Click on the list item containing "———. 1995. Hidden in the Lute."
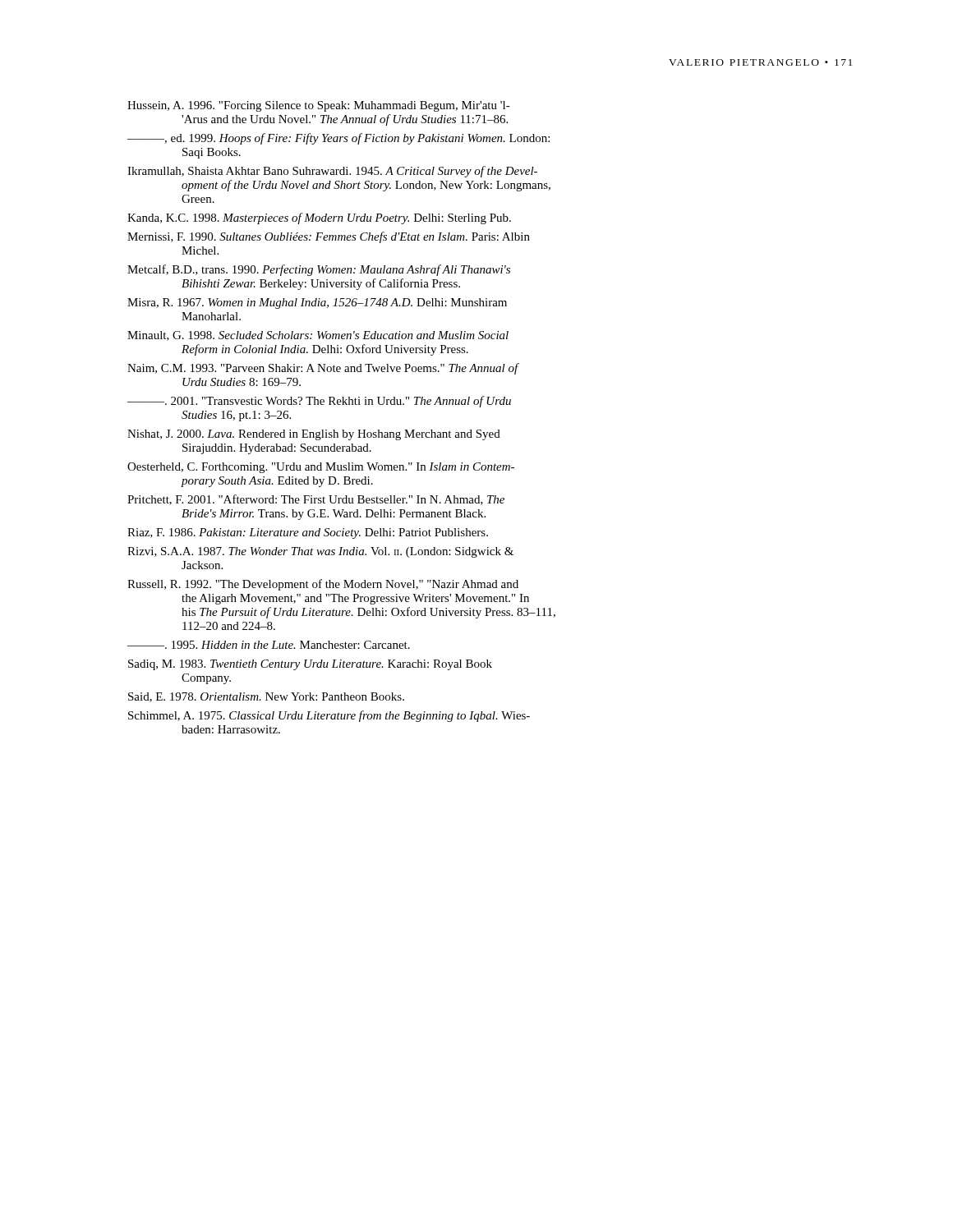The height and width of the screenshot is (1232, 953). click(269, 645)
